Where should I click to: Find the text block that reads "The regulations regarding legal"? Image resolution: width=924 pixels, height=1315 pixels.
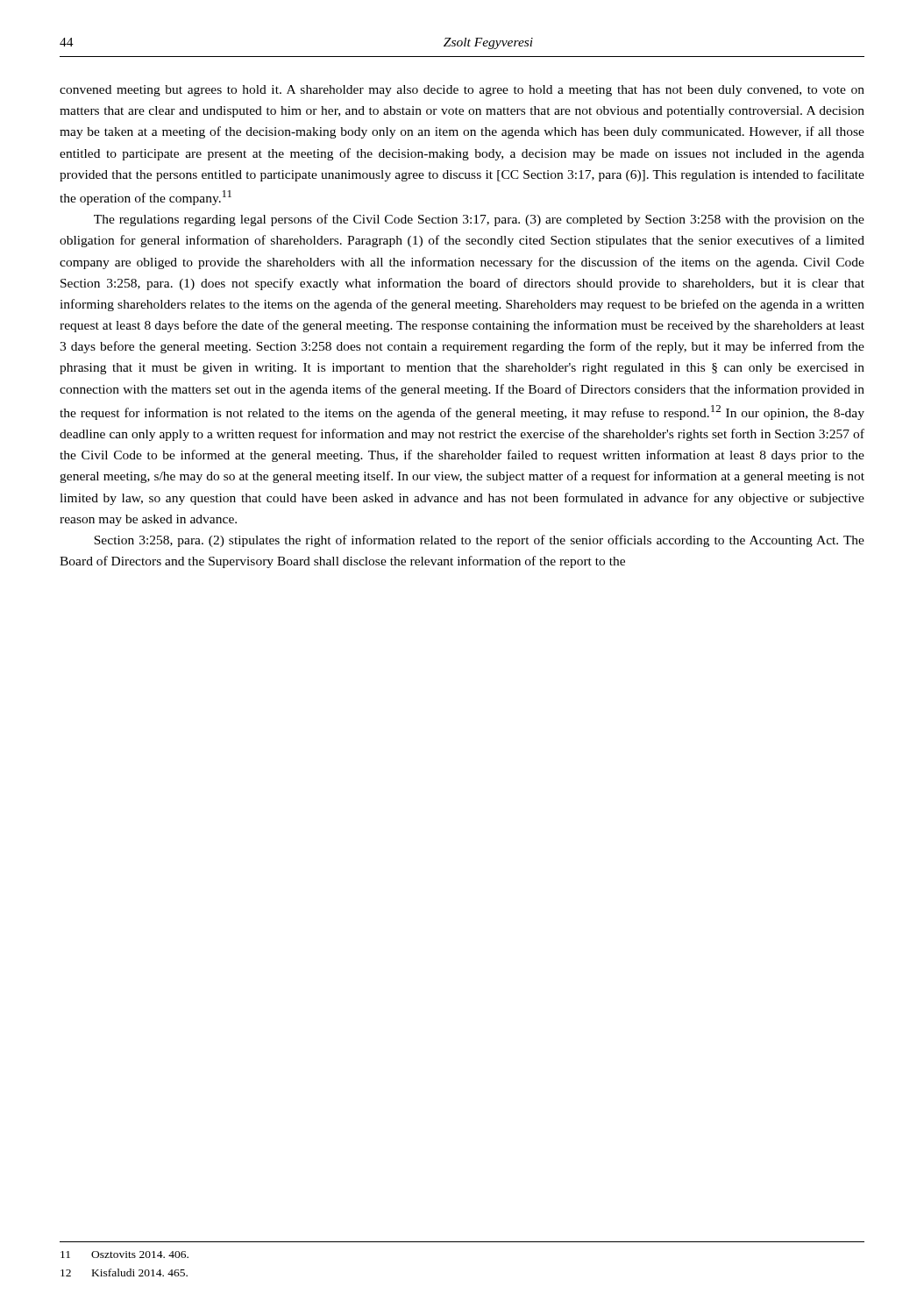[462, 369]
